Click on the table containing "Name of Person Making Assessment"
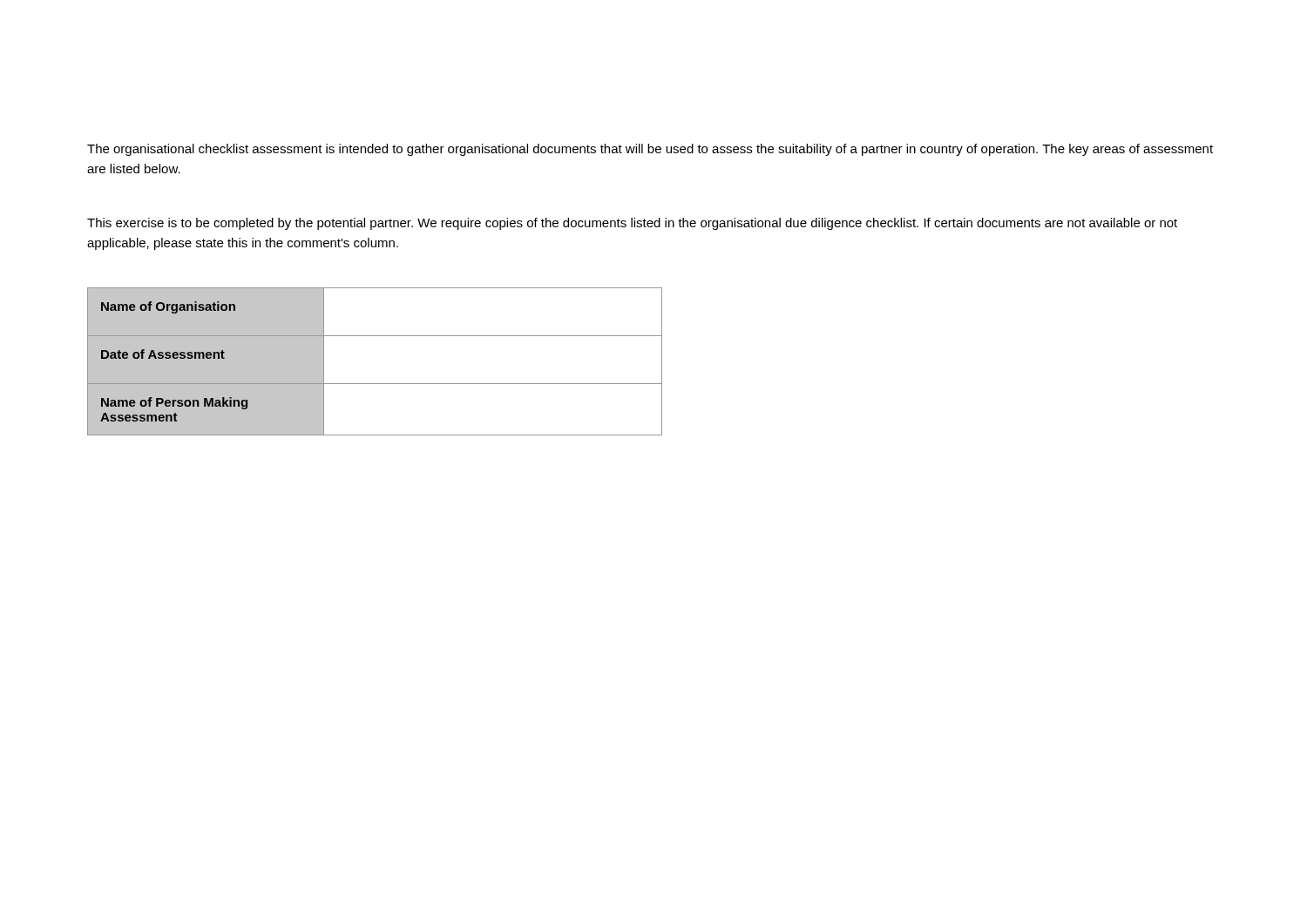The width and height of the screenshot is (1307, 924). pos(654,361)
